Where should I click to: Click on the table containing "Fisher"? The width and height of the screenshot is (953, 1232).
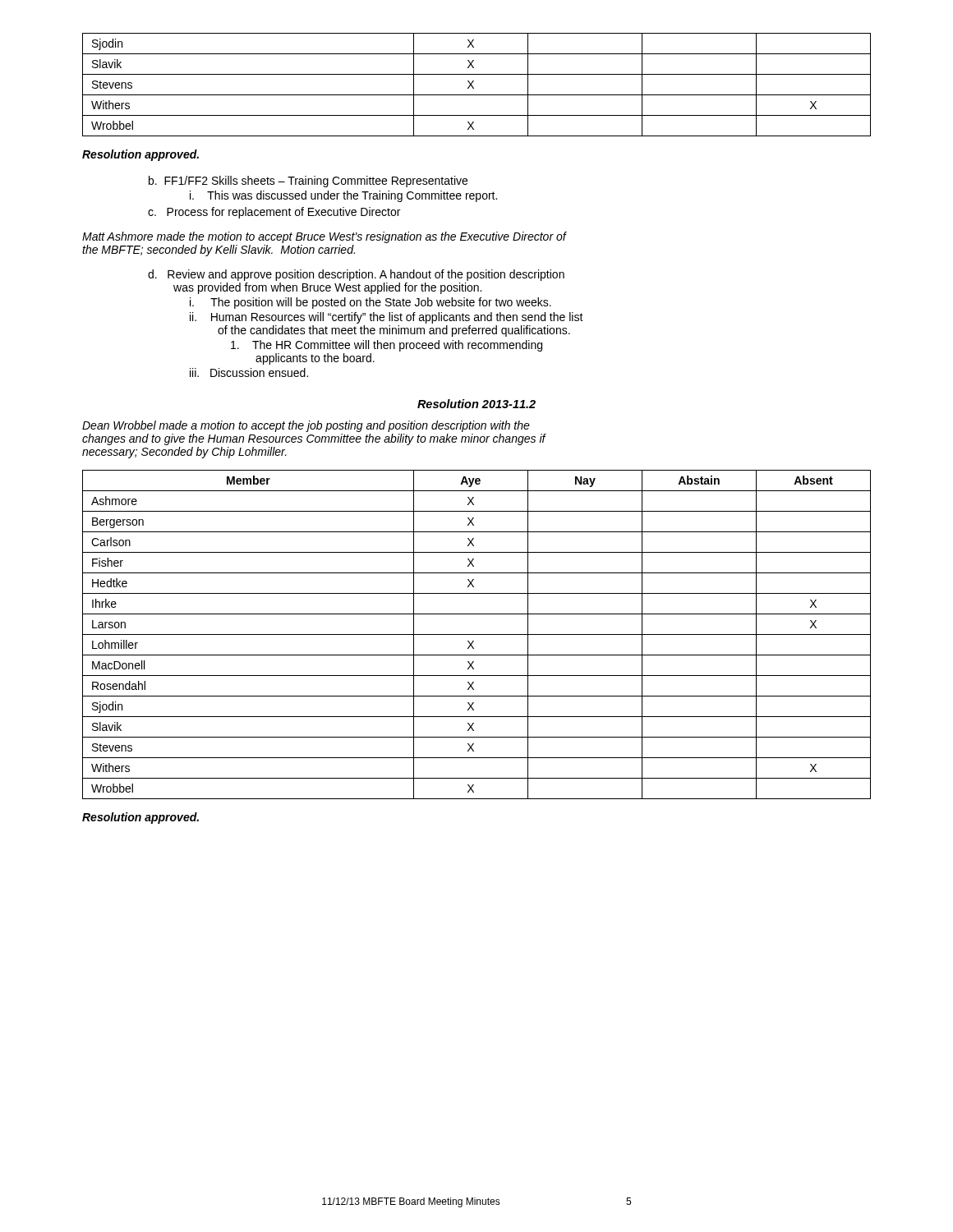coord(476,634)
